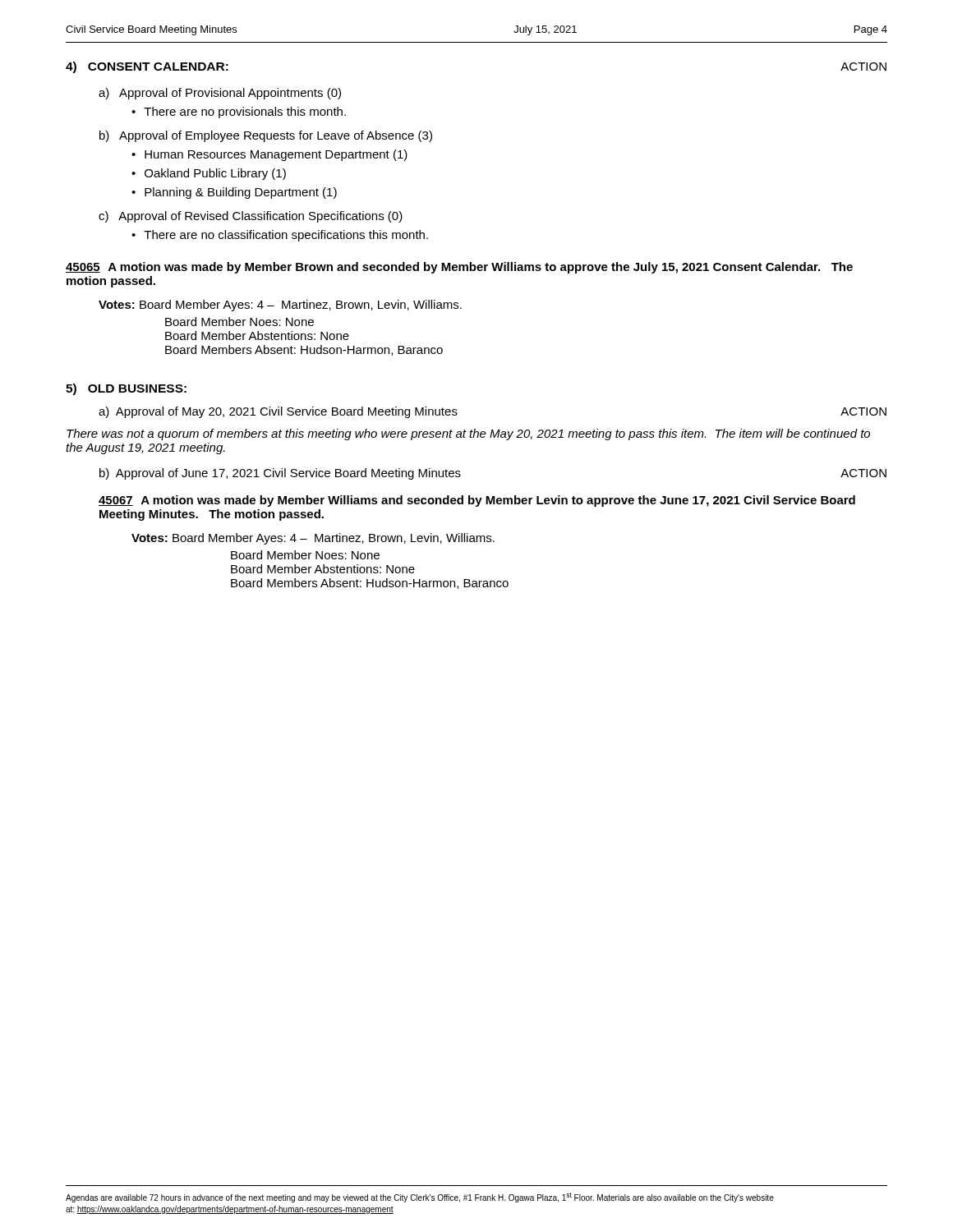This screenshot has width=953, height=1232.
Task: Find the block on this page that starts "There was not"
Action: click(468, 440)
